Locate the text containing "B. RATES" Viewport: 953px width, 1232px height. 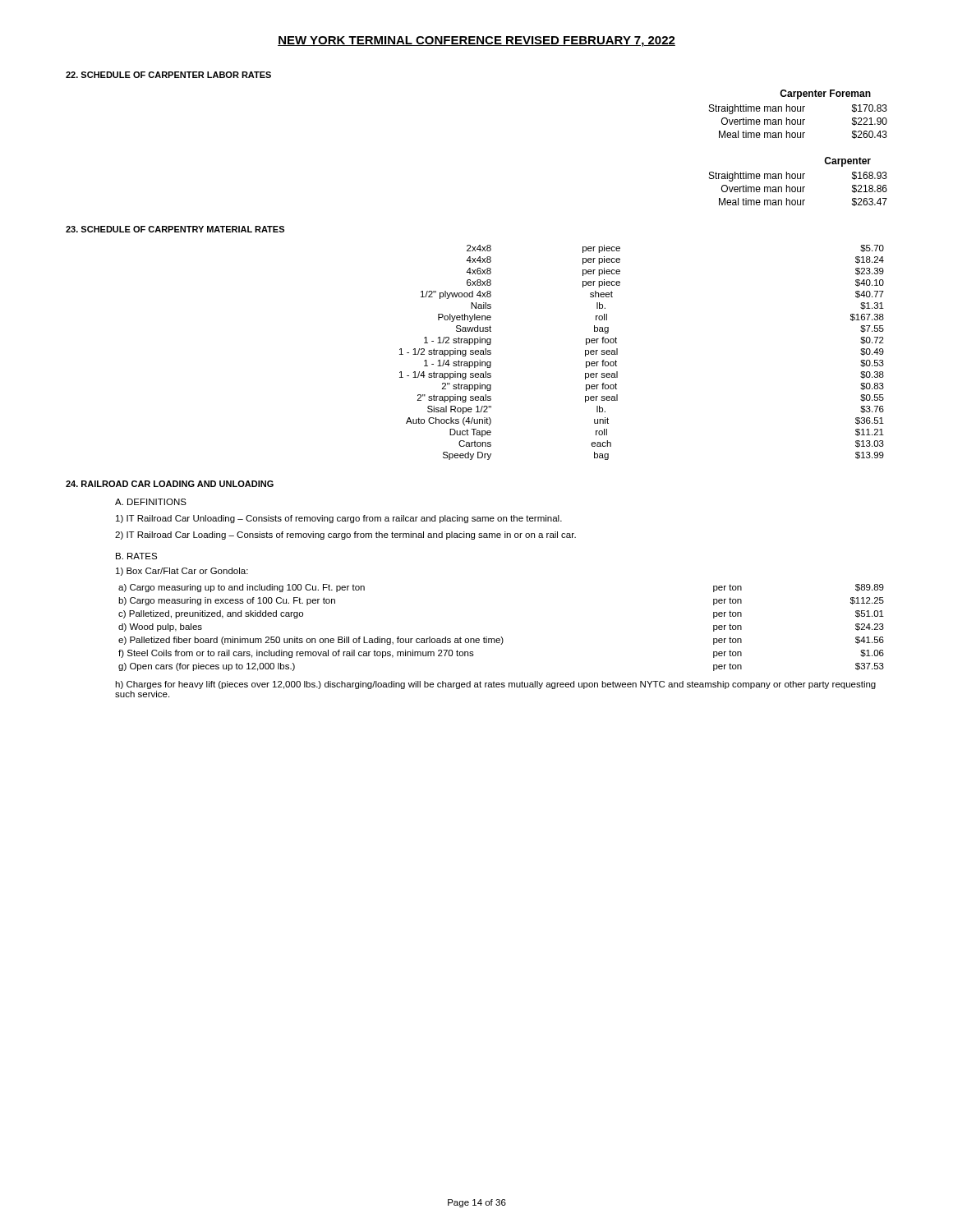(136, 556)
